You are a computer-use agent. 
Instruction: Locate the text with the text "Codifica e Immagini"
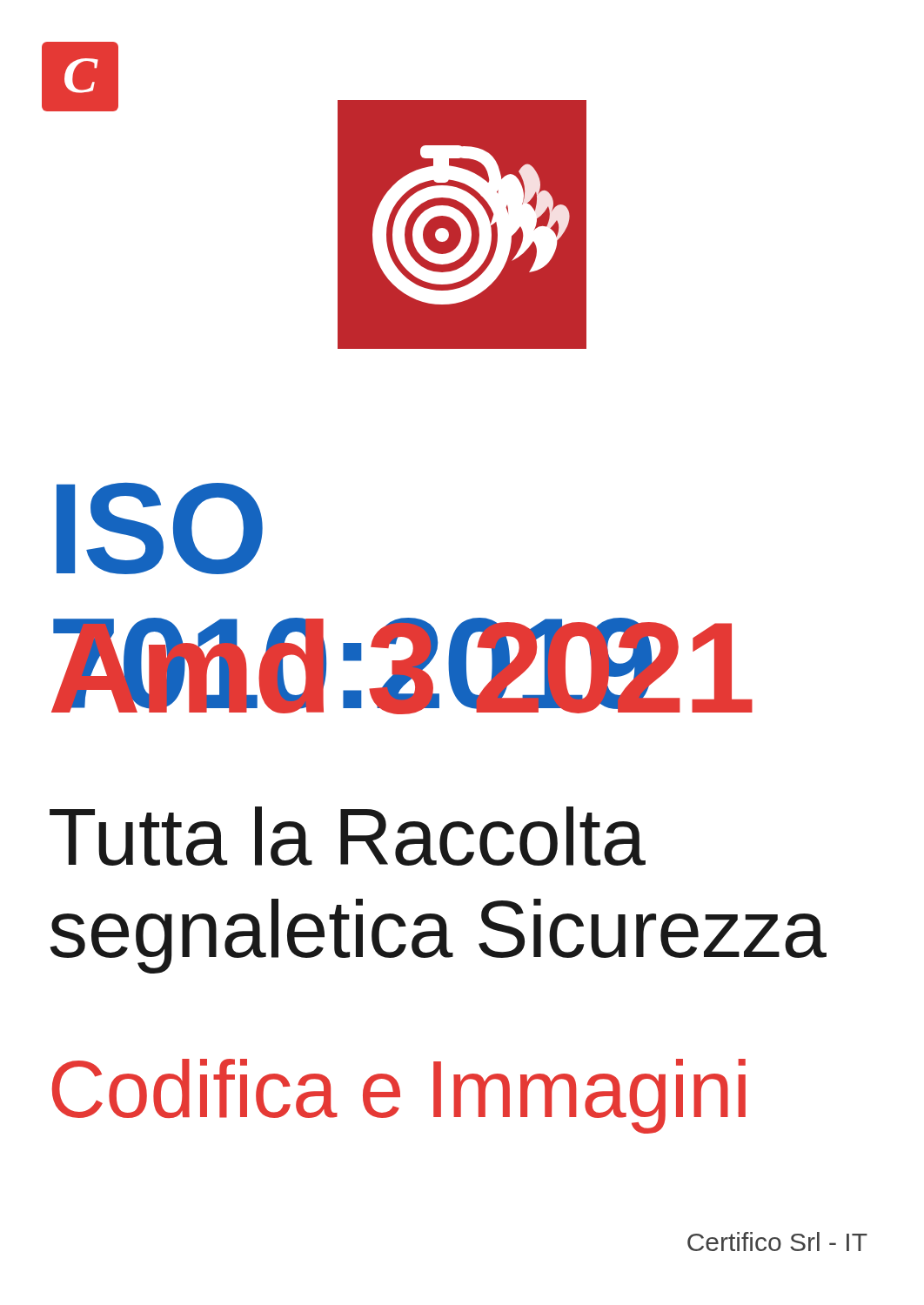tap(399, 1089)
